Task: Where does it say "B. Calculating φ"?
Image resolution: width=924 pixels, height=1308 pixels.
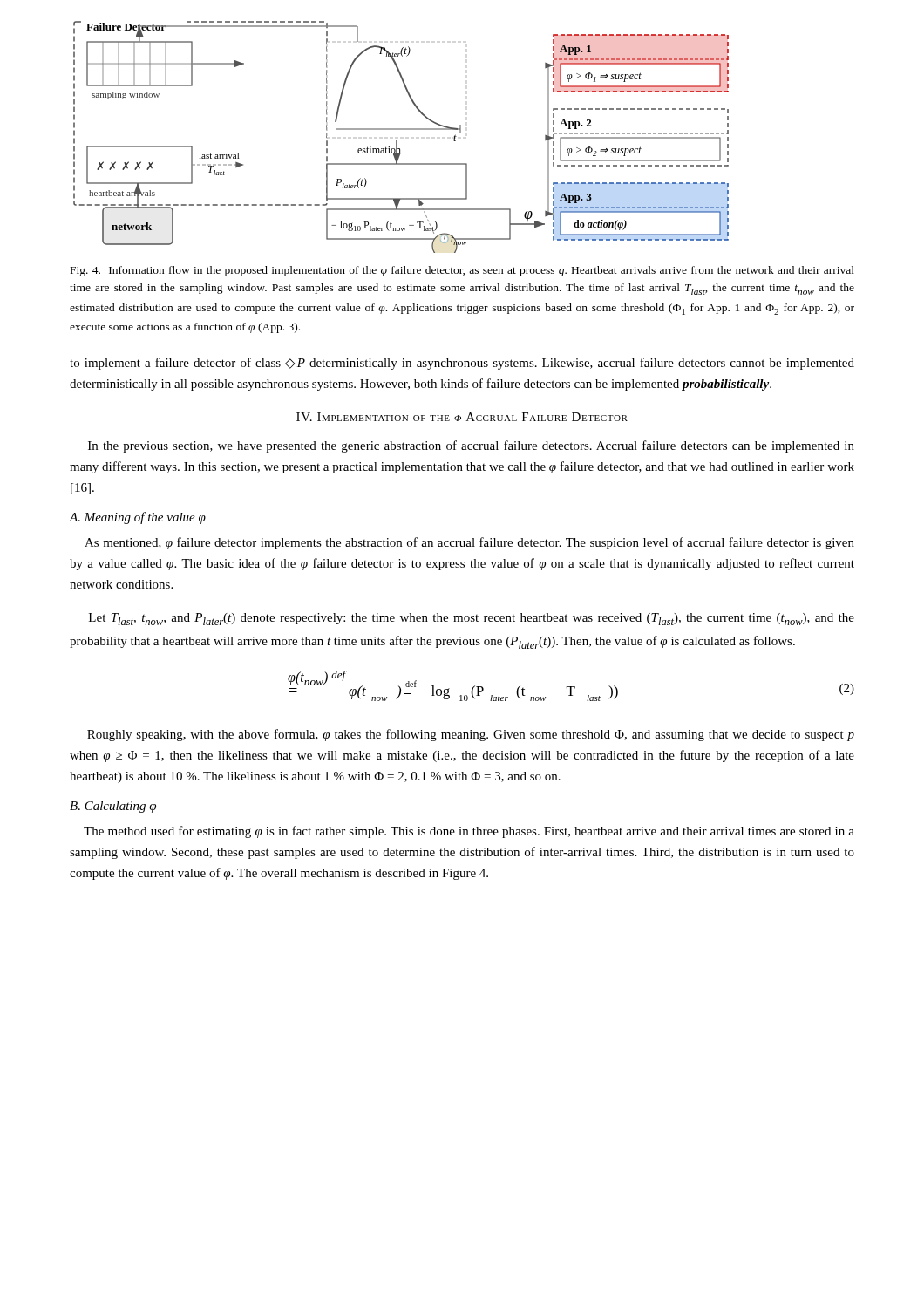Action: point(113,805)
